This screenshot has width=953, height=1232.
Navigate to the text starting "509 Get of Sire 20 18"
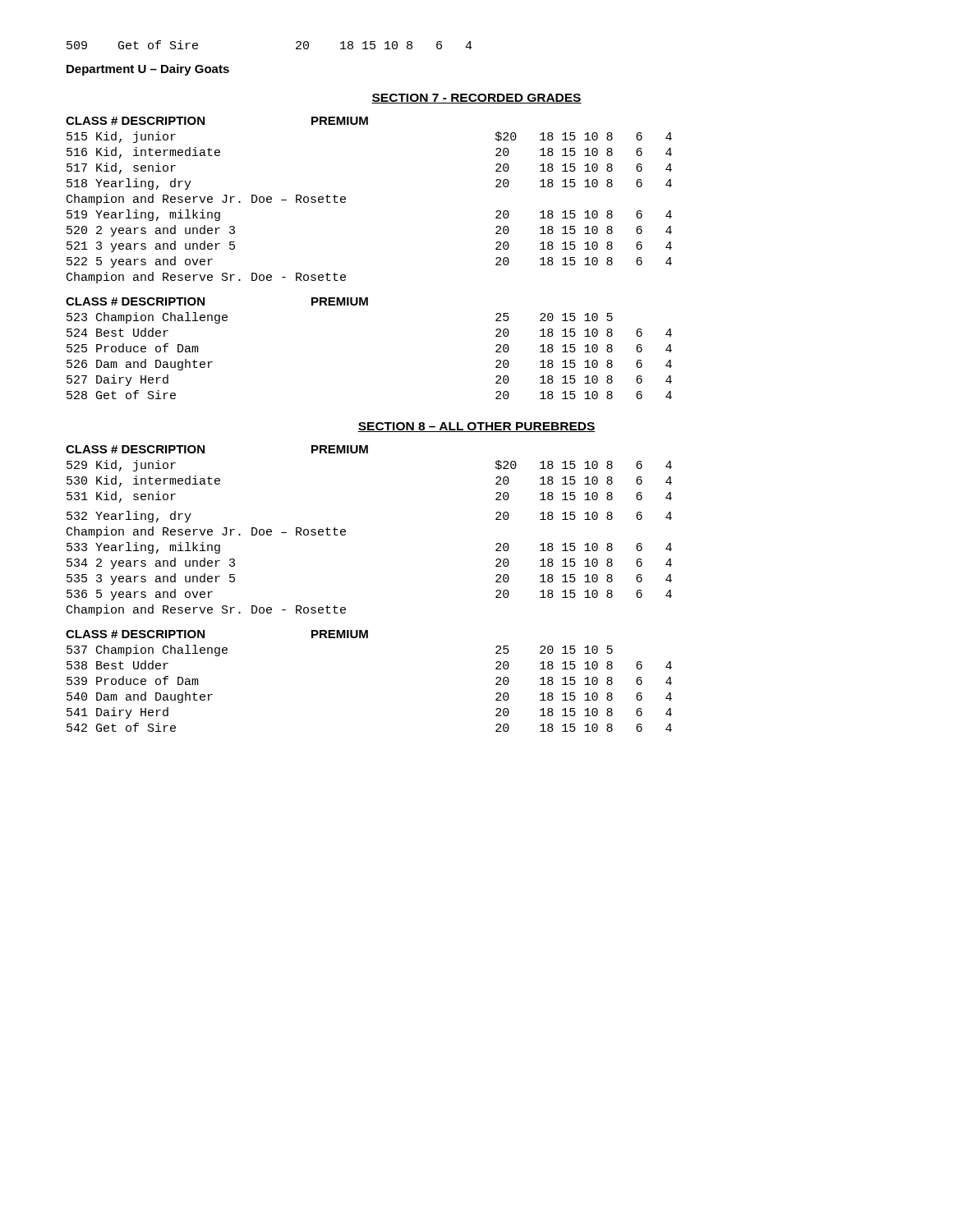tap(77, 45)
